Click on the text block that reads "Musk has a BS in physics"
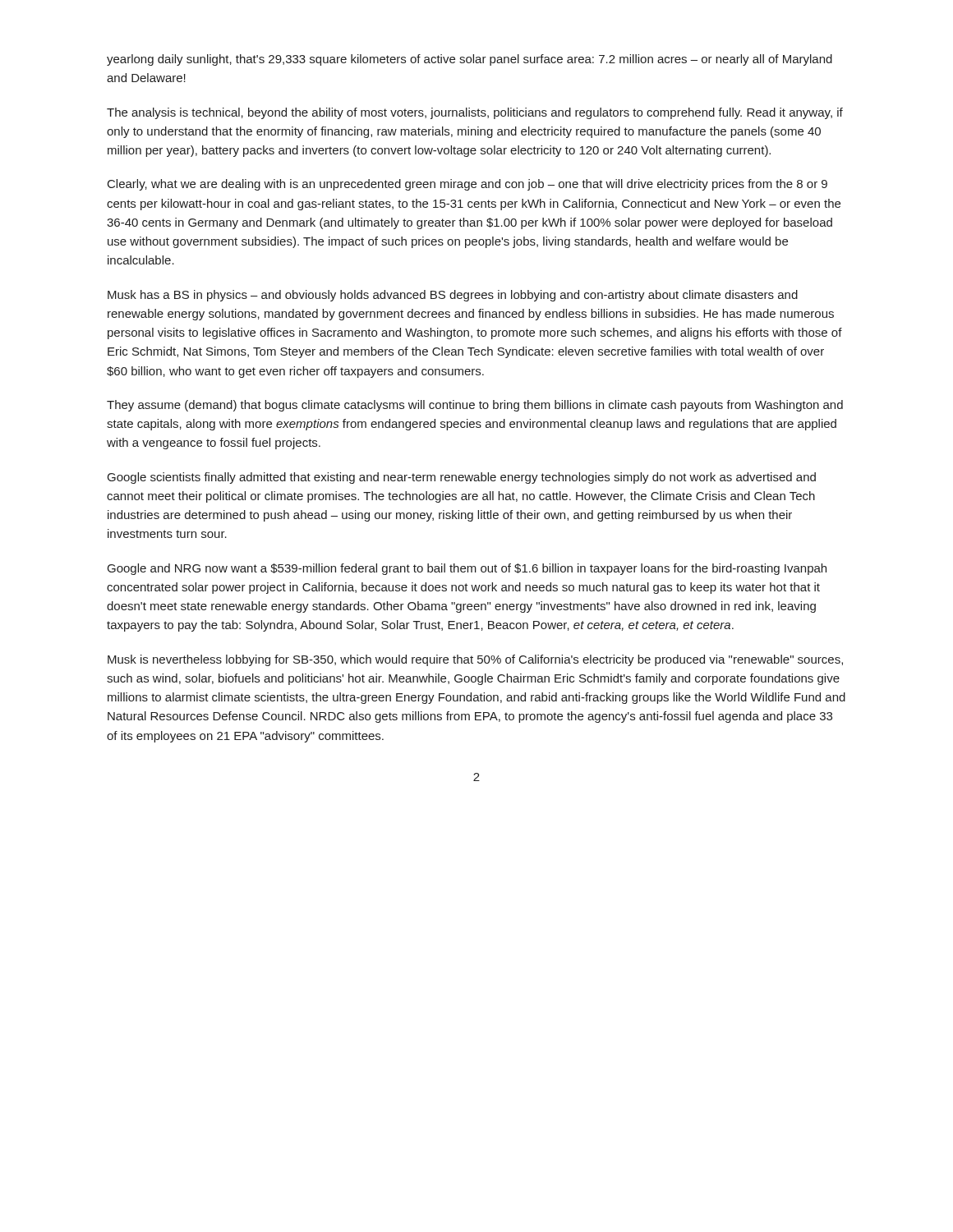 (474, 332)
